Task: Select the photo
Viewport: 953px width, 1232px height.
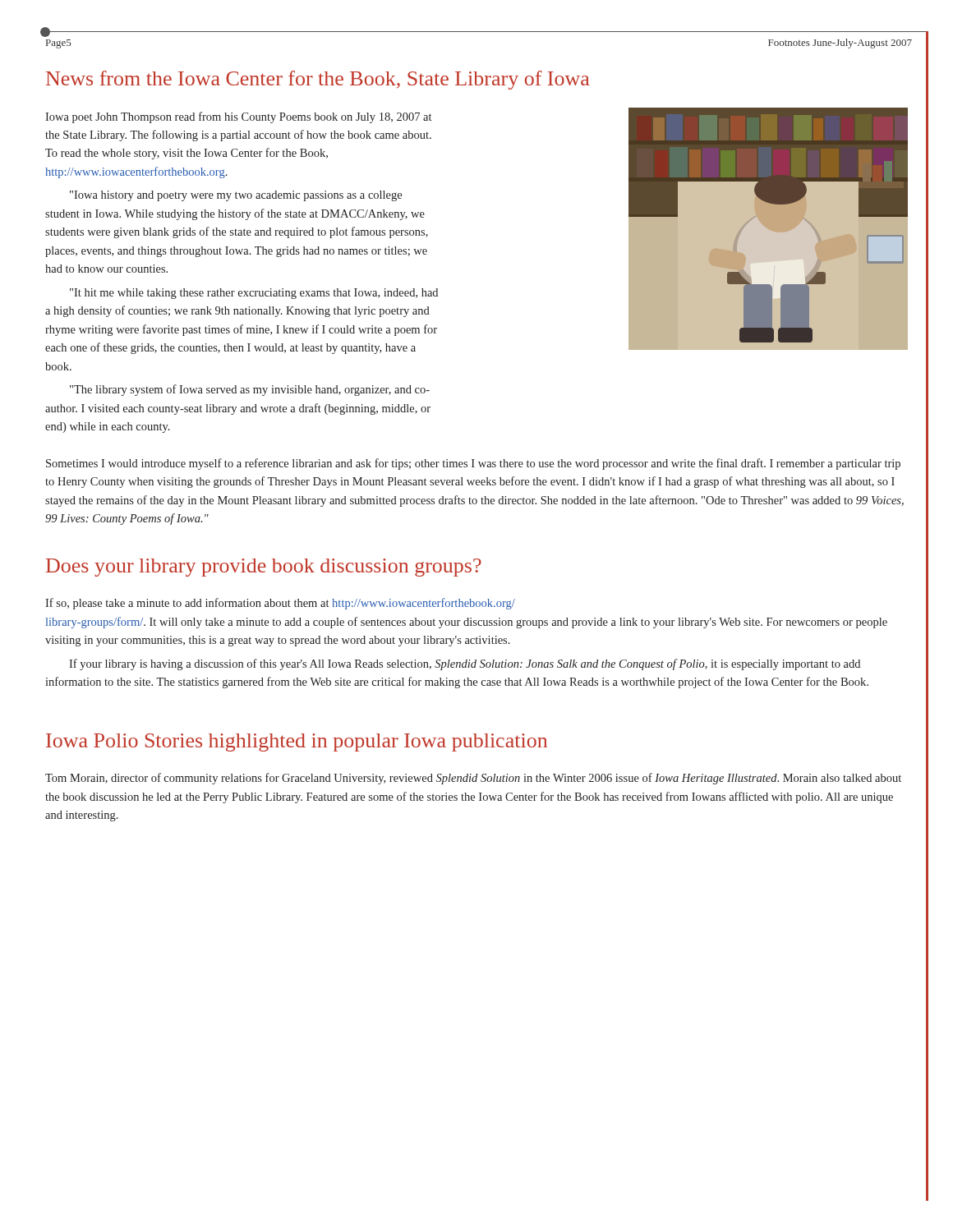Action: (x=768, y=228)
